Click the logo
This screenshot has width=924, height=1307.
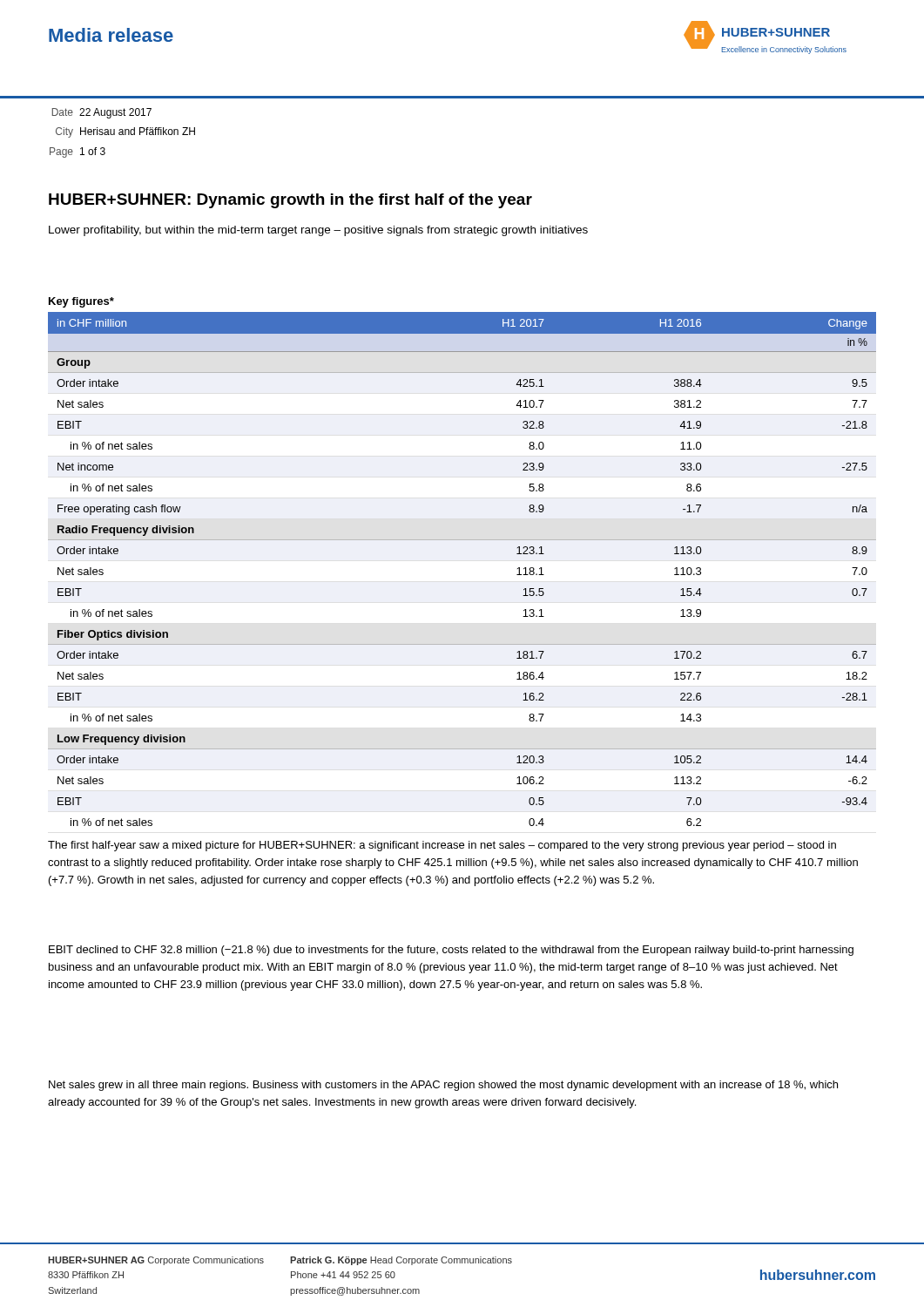click(776, 46)
